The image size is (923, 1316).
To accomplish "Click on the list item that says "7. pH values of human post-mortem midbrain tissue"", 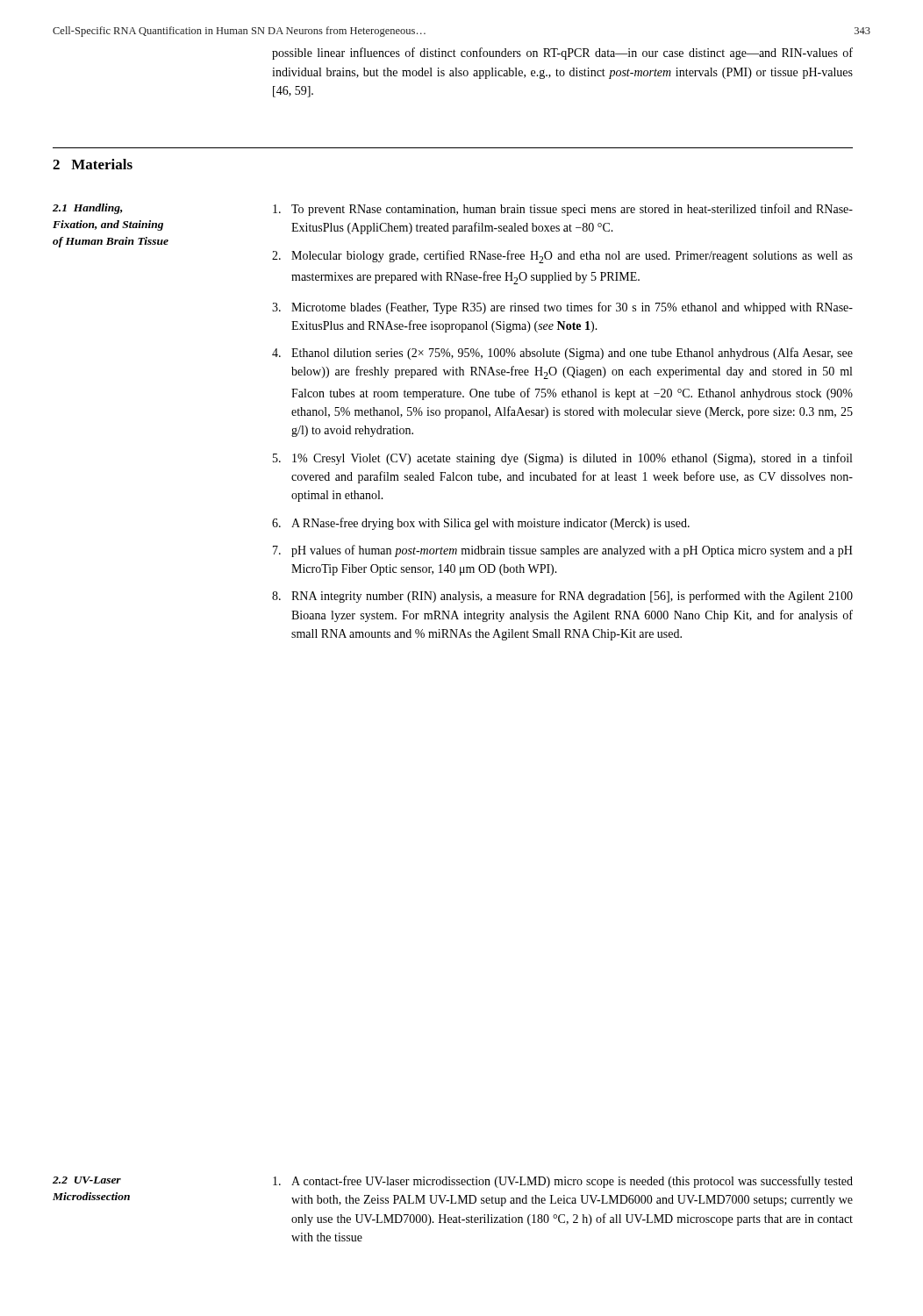I will (x=562, y=560).
